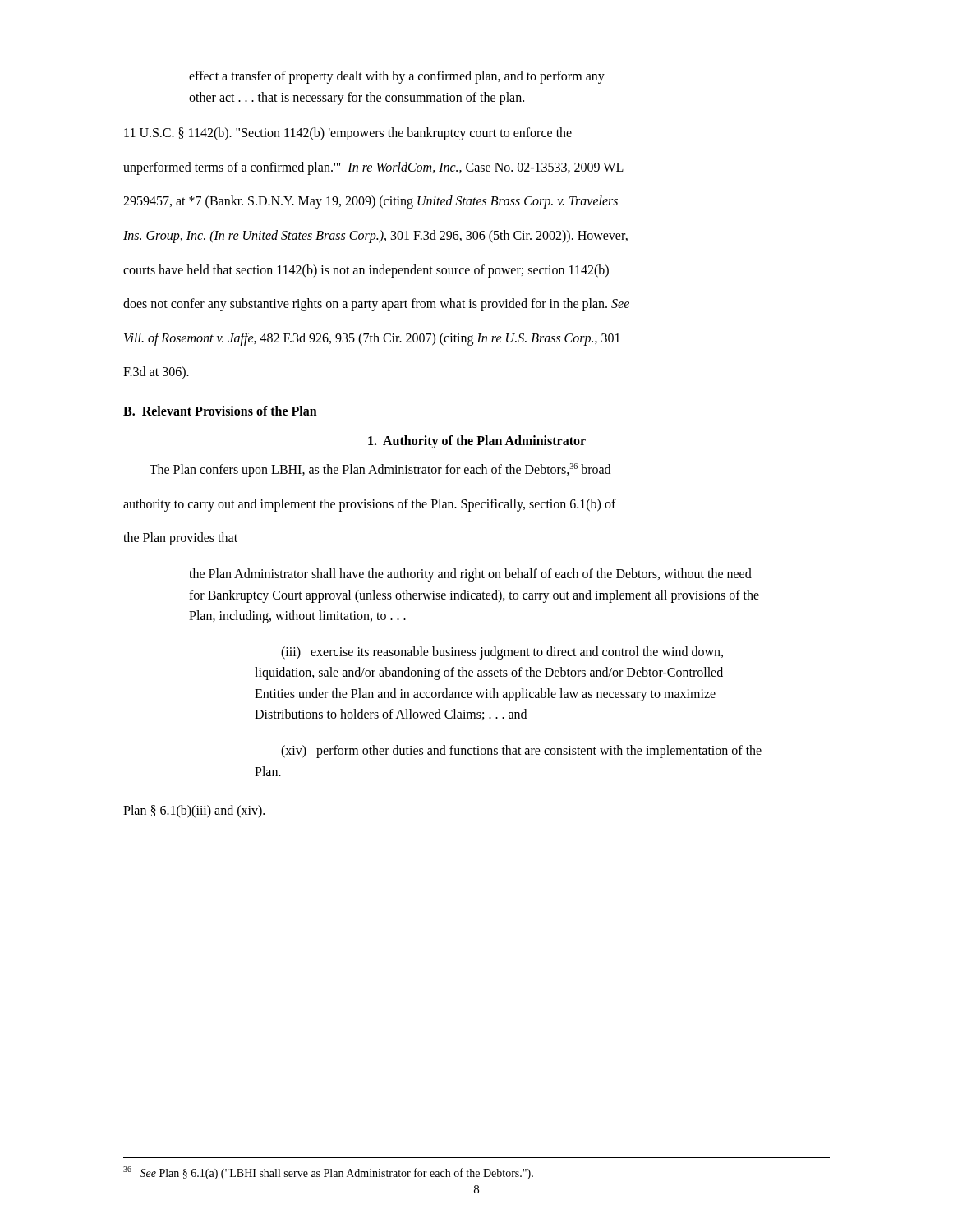Viewport: 953px width, 1232px height.
Task: Select the text block with the text "Plan § 6.1(b)(iii) and"
Action: (194, 810)
